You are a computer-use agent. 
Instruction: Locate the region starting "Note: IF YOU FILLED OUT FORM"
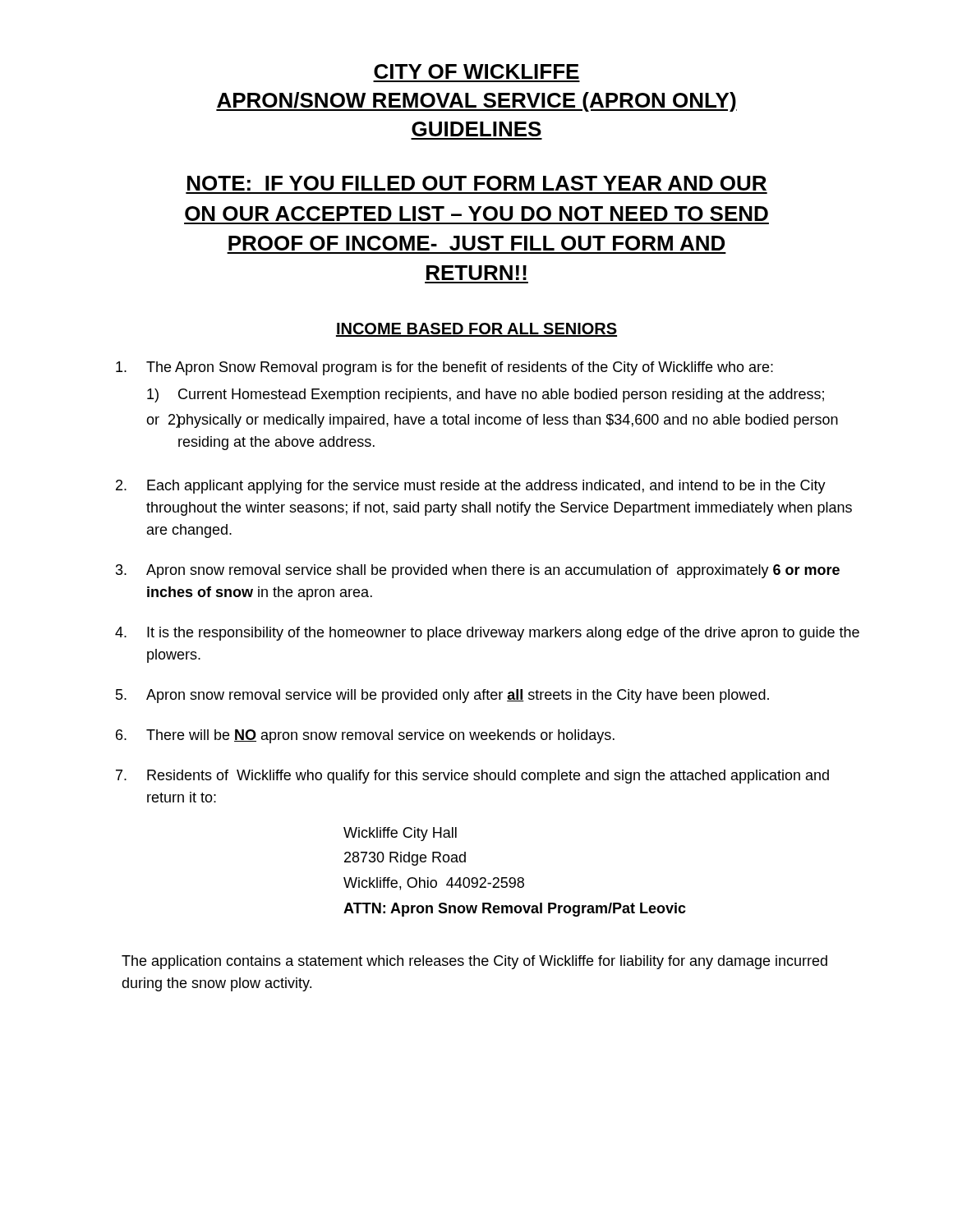point(476,228)
